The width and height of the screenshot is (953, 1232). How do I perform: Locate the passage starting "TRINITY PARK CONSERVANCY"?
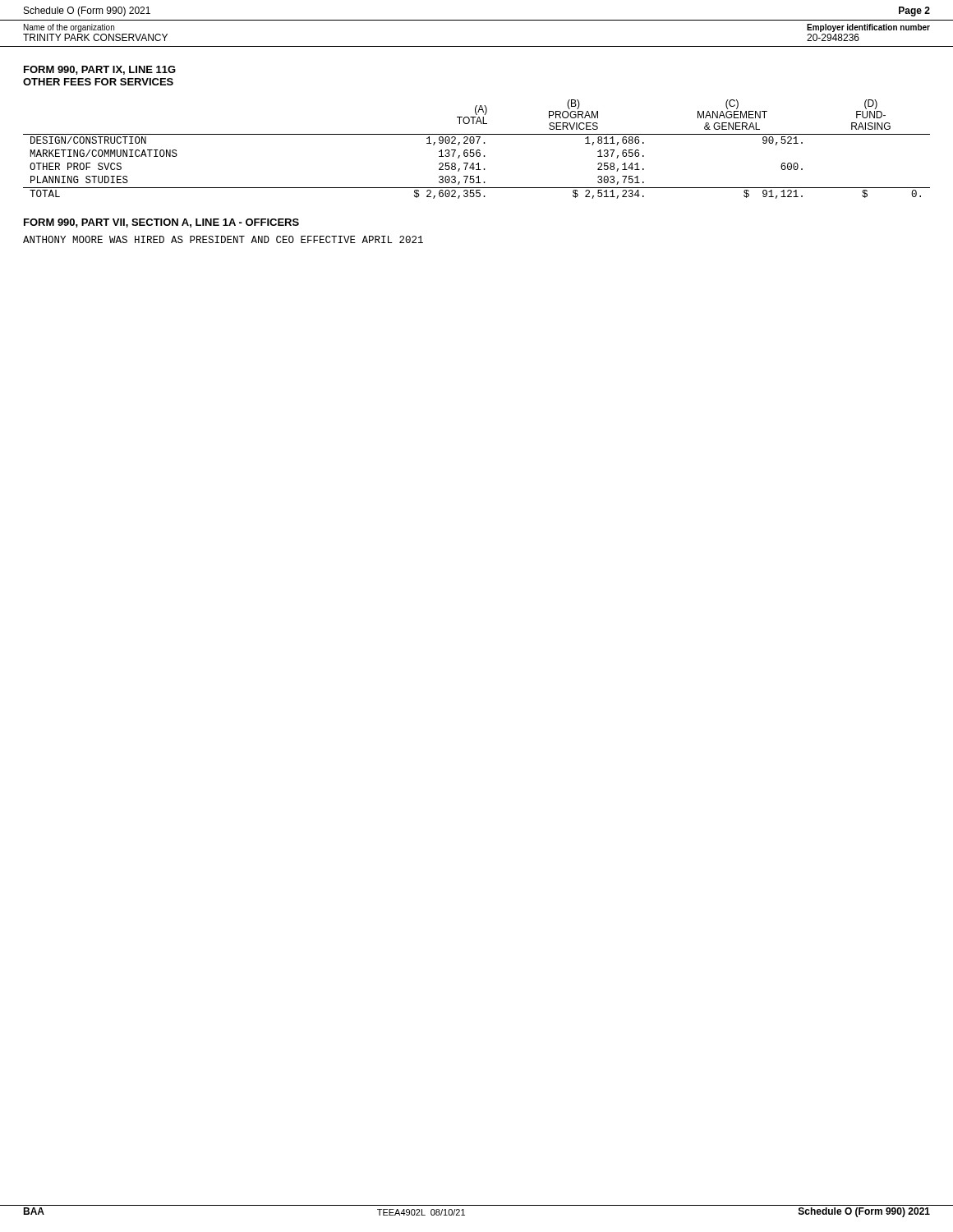coord(95,38)
